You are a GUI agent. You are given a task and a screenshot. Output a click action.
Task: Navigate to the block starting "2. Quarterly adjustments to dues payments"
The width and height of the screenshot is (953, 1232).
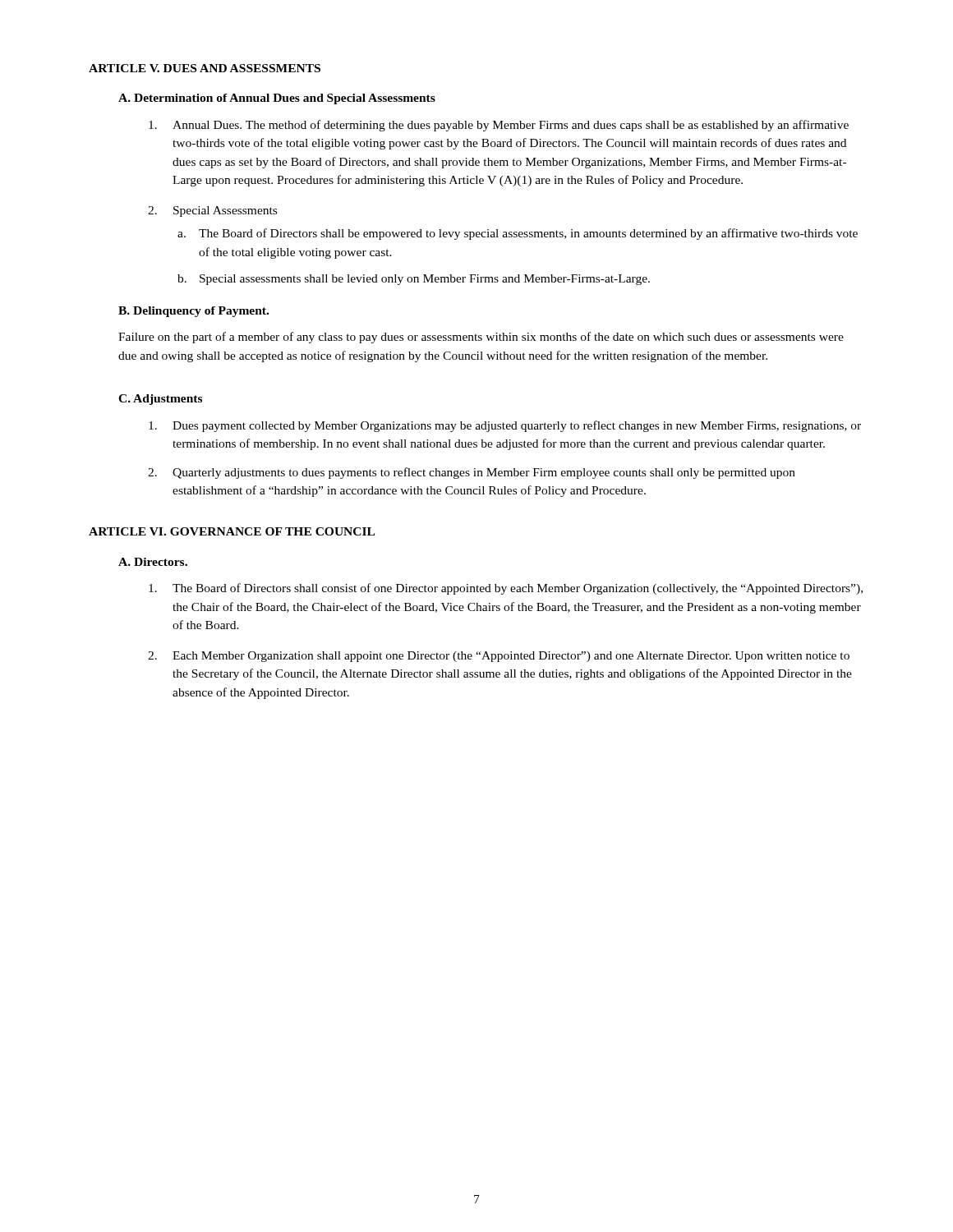pos(506,481)
